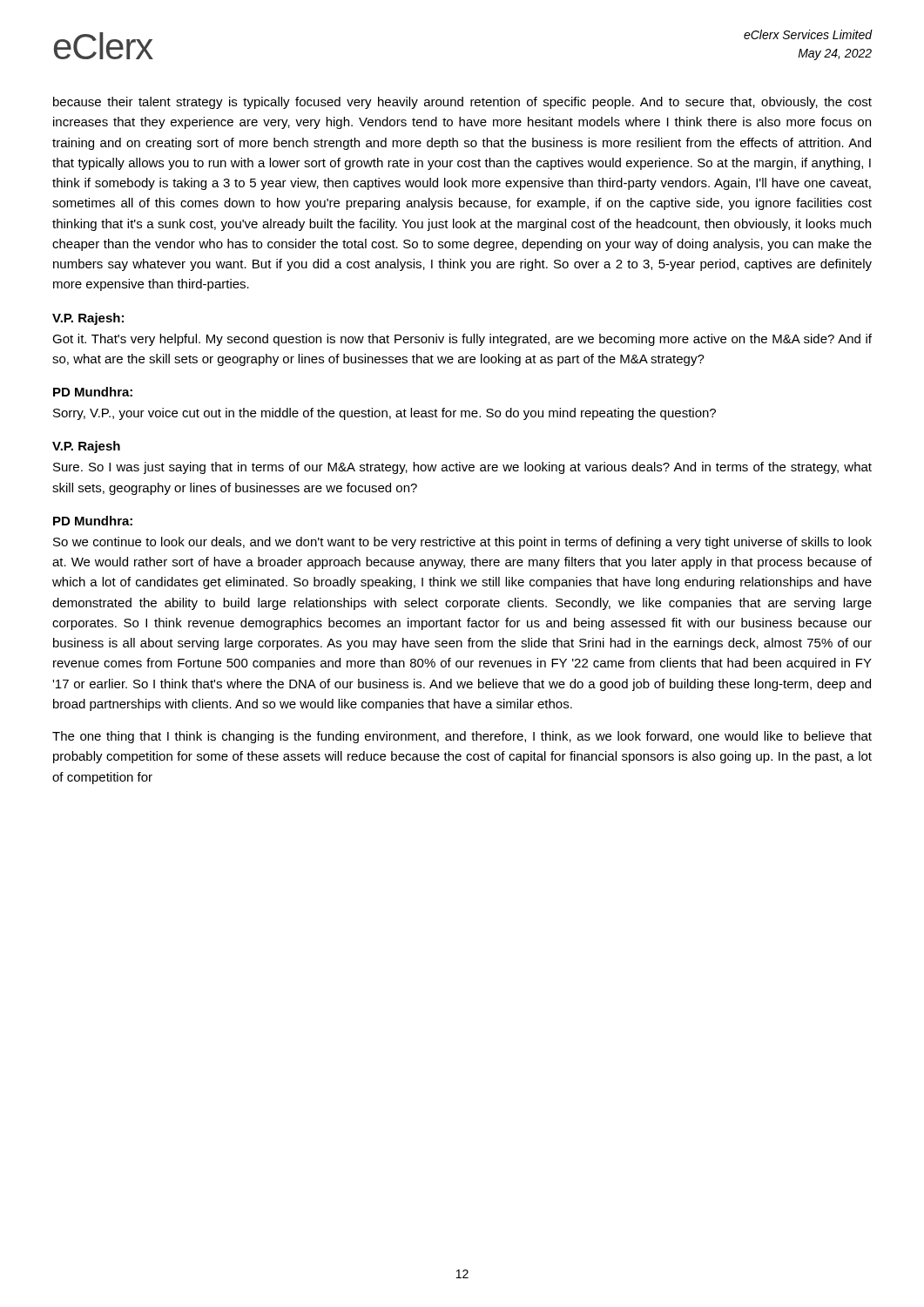Point to the block beginning "Got it. That's"

[462, 348]
